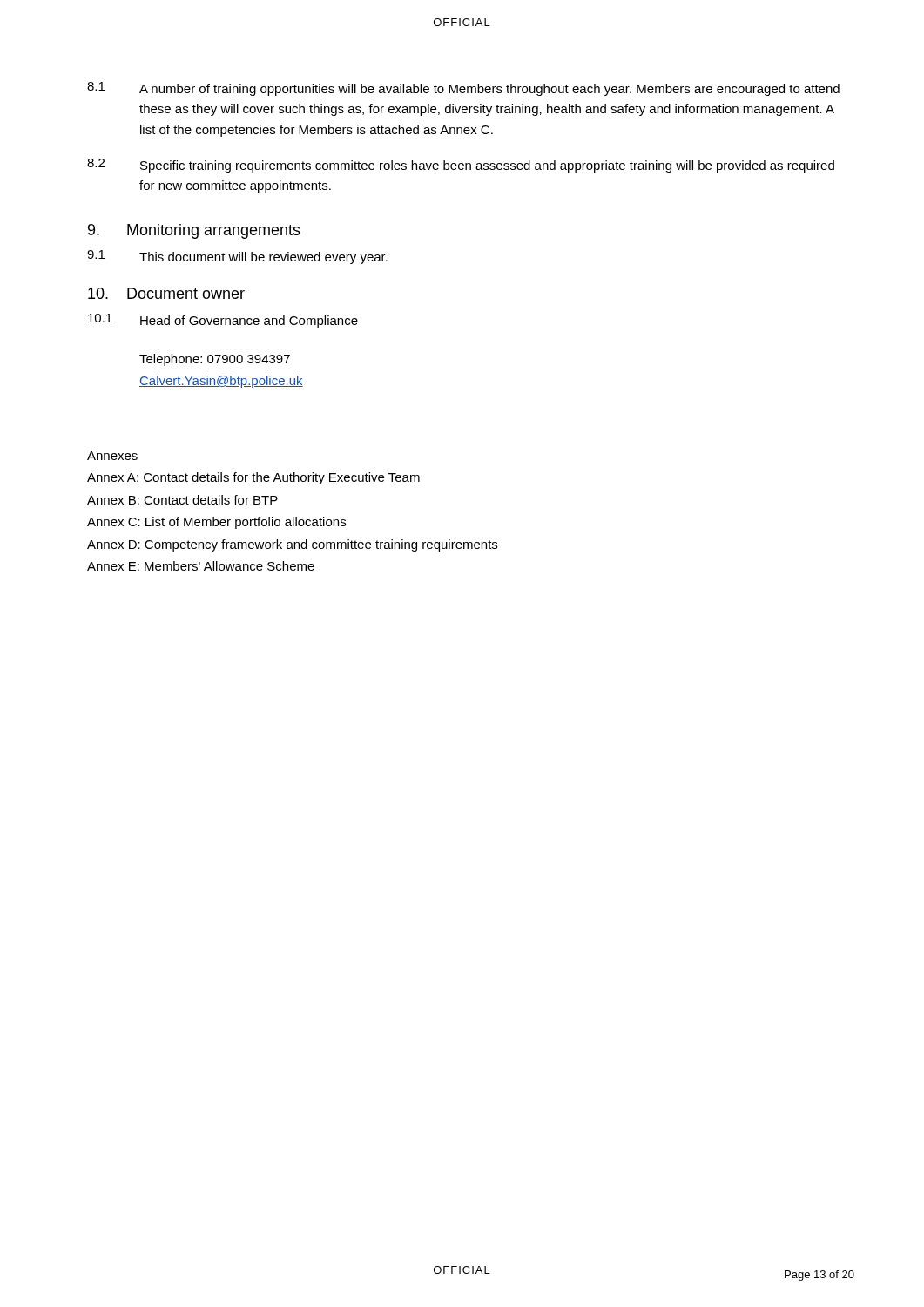Select the list item containing "8.1 A number of"
This screenshot has height=1307, width=924.
coord(466,109)
